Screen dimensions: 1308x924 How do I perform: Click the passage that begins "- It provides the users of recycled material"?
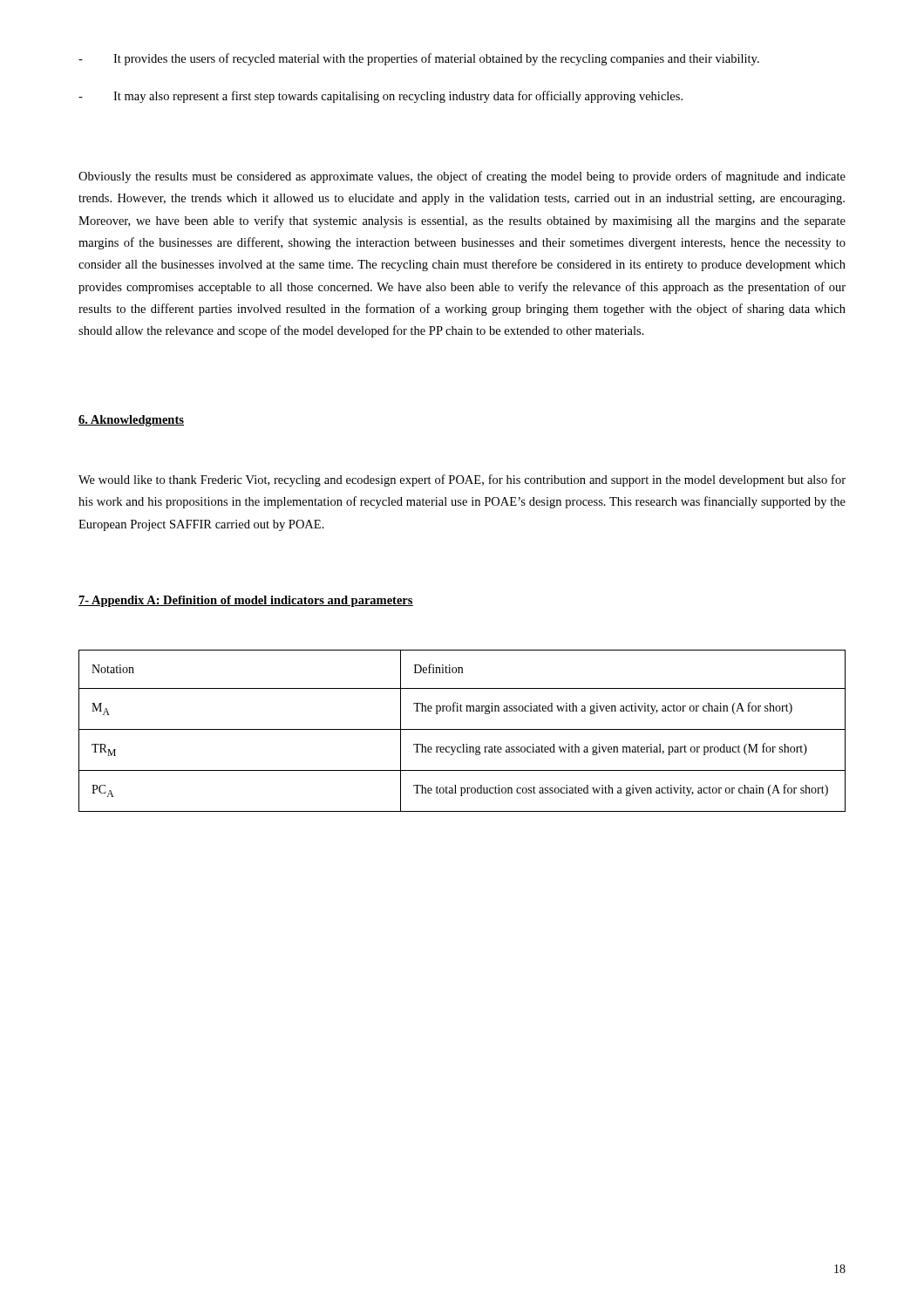click(x=462, y=59)
